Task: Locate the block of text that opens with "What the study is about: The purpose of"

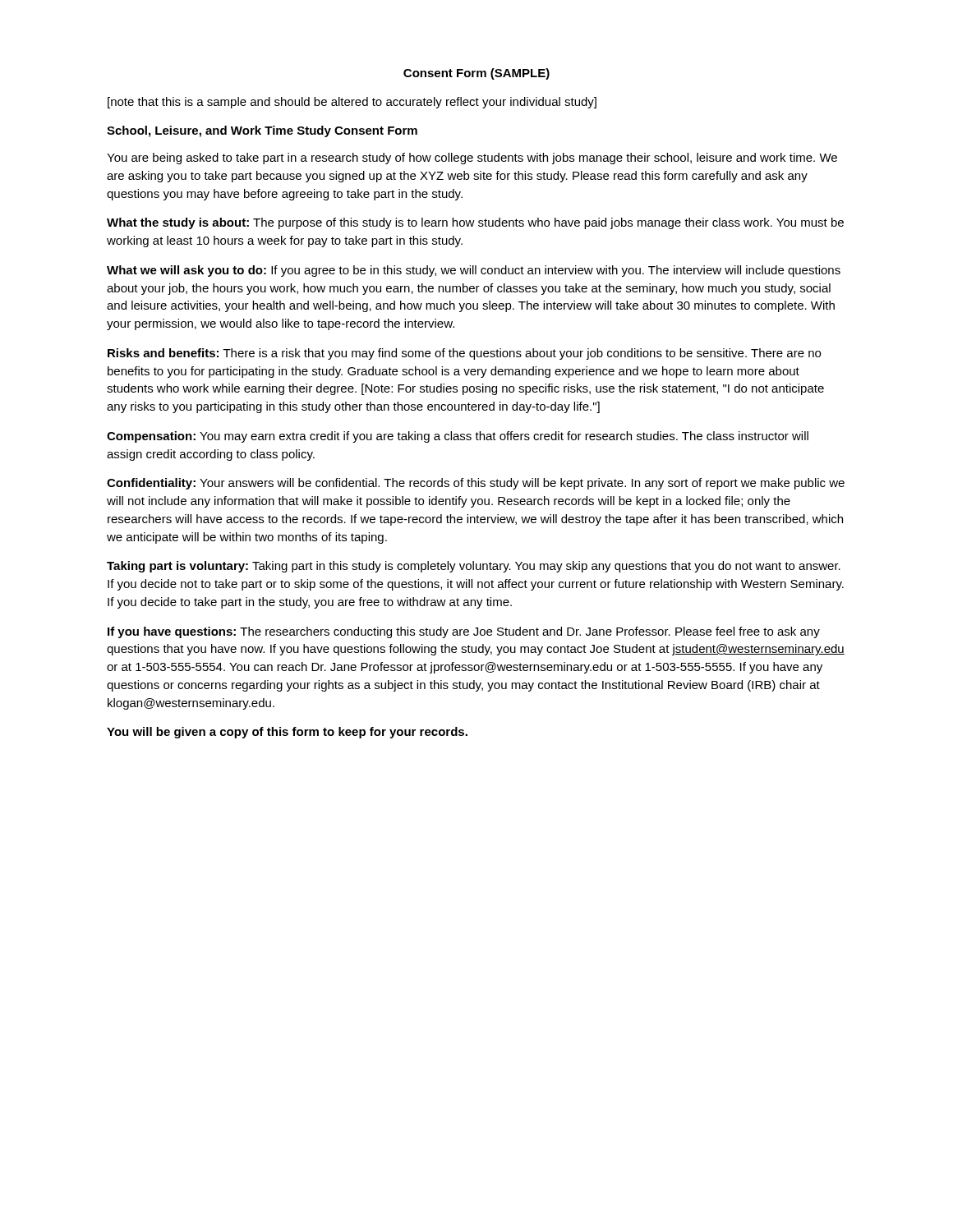Action: [x=476, y=231]
